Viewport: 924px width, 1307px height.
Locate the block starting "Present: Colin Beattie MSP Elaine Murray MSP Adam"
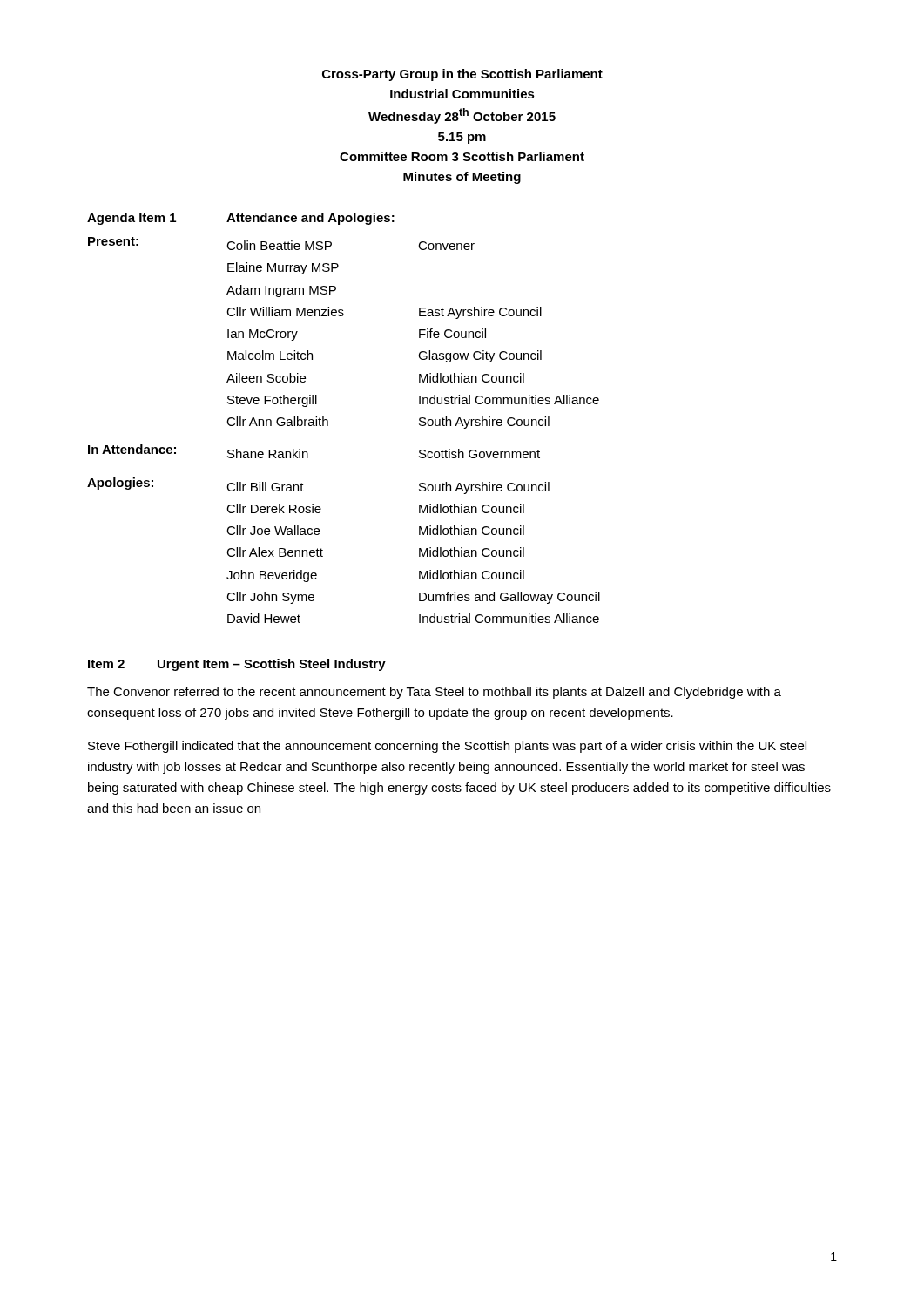click(x=462, y=333)
